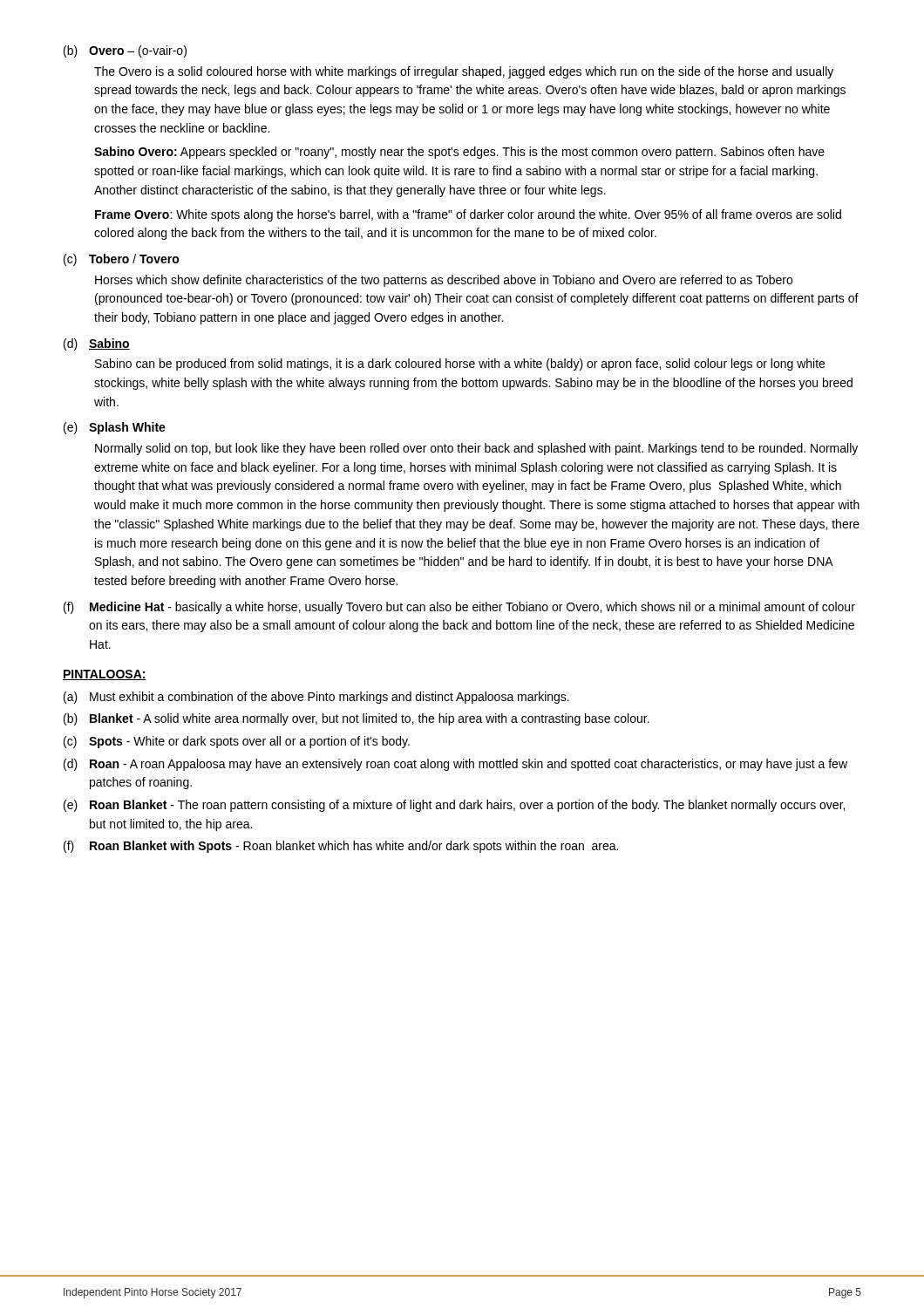Find the passage starting "(e)Roan Blanket - The roan pattern consisting"
This screenshot has height=1308, width=924.
(460, 815)
